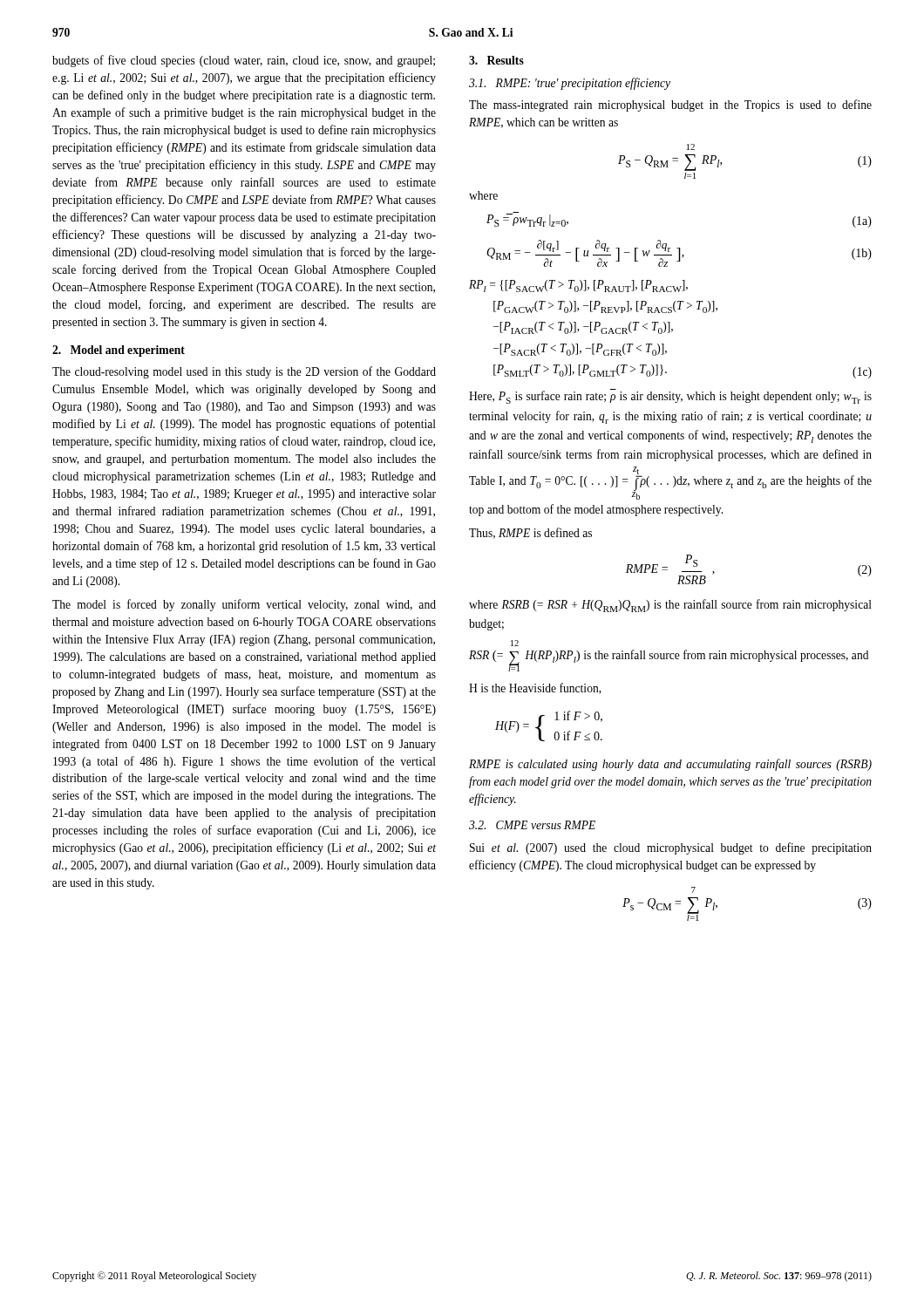Point to the passage starting "H(F) = { 1 if F >"
Viewport: 924px width, 1308px height.
pyautogui.click(x=549, y=727)
